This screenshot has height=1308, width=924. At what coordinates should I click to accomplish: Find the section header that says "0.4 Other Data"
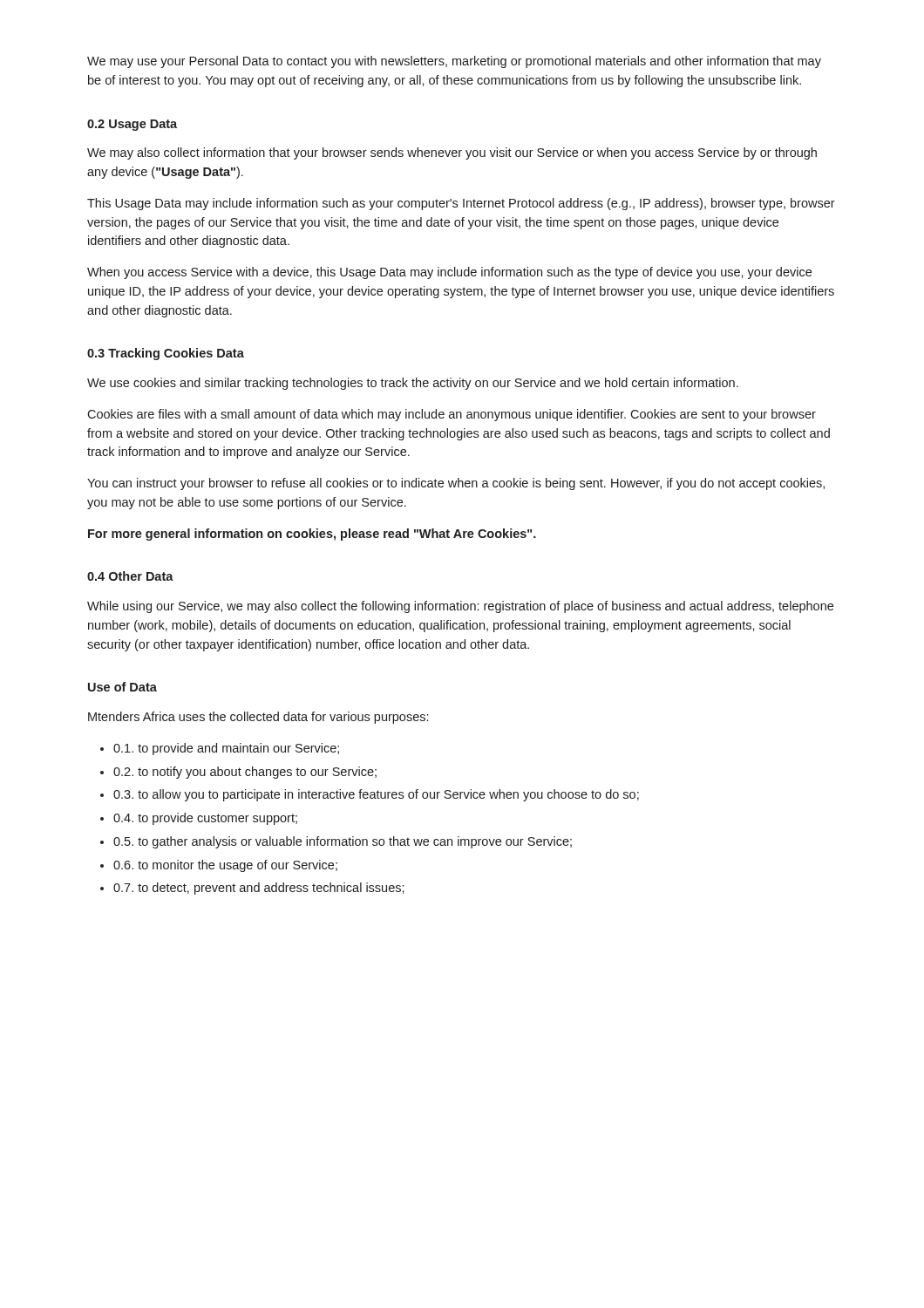point(130,577)
